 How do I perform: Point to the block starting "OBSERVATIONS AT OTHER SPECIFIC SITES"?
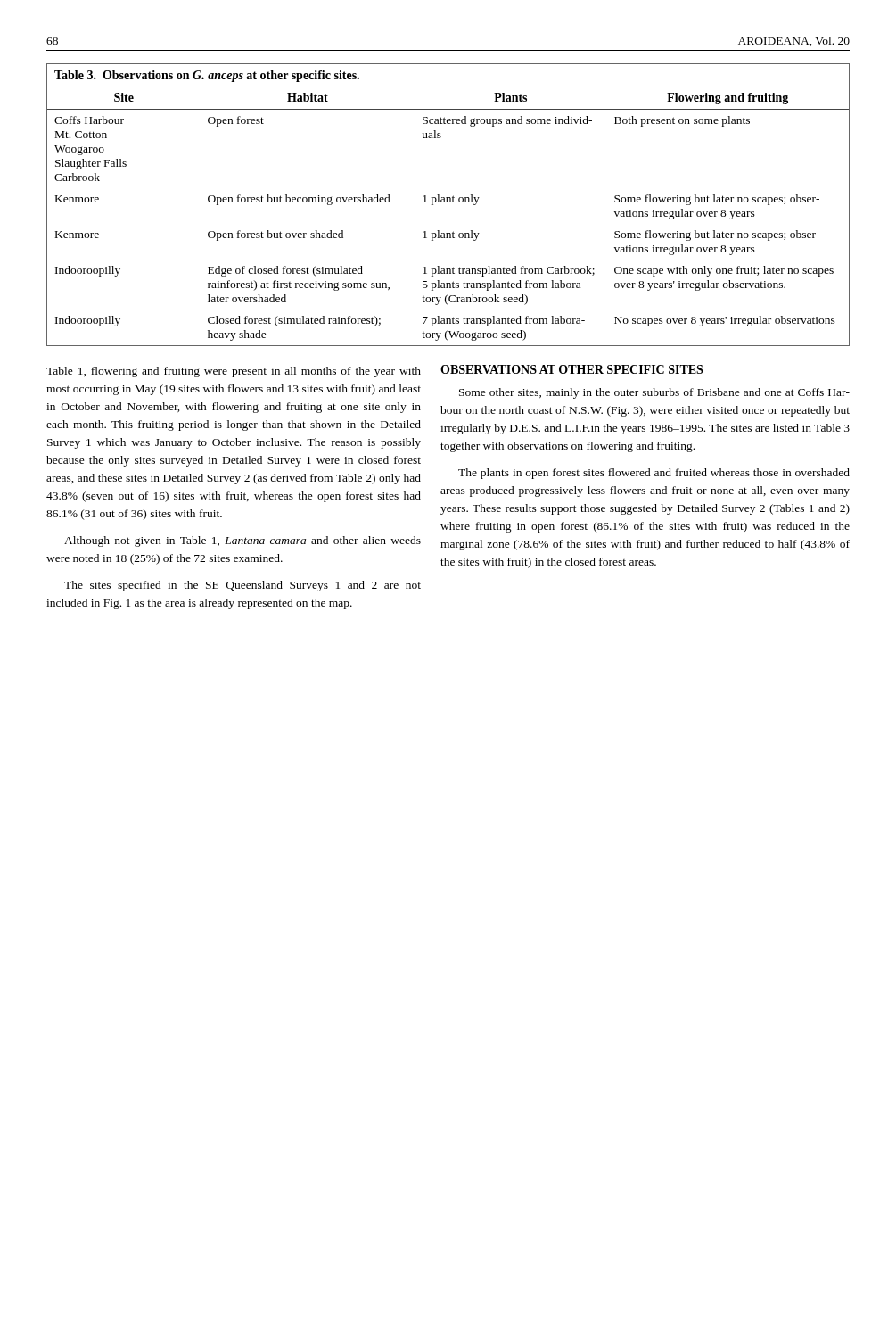click(x=572, y=370)
